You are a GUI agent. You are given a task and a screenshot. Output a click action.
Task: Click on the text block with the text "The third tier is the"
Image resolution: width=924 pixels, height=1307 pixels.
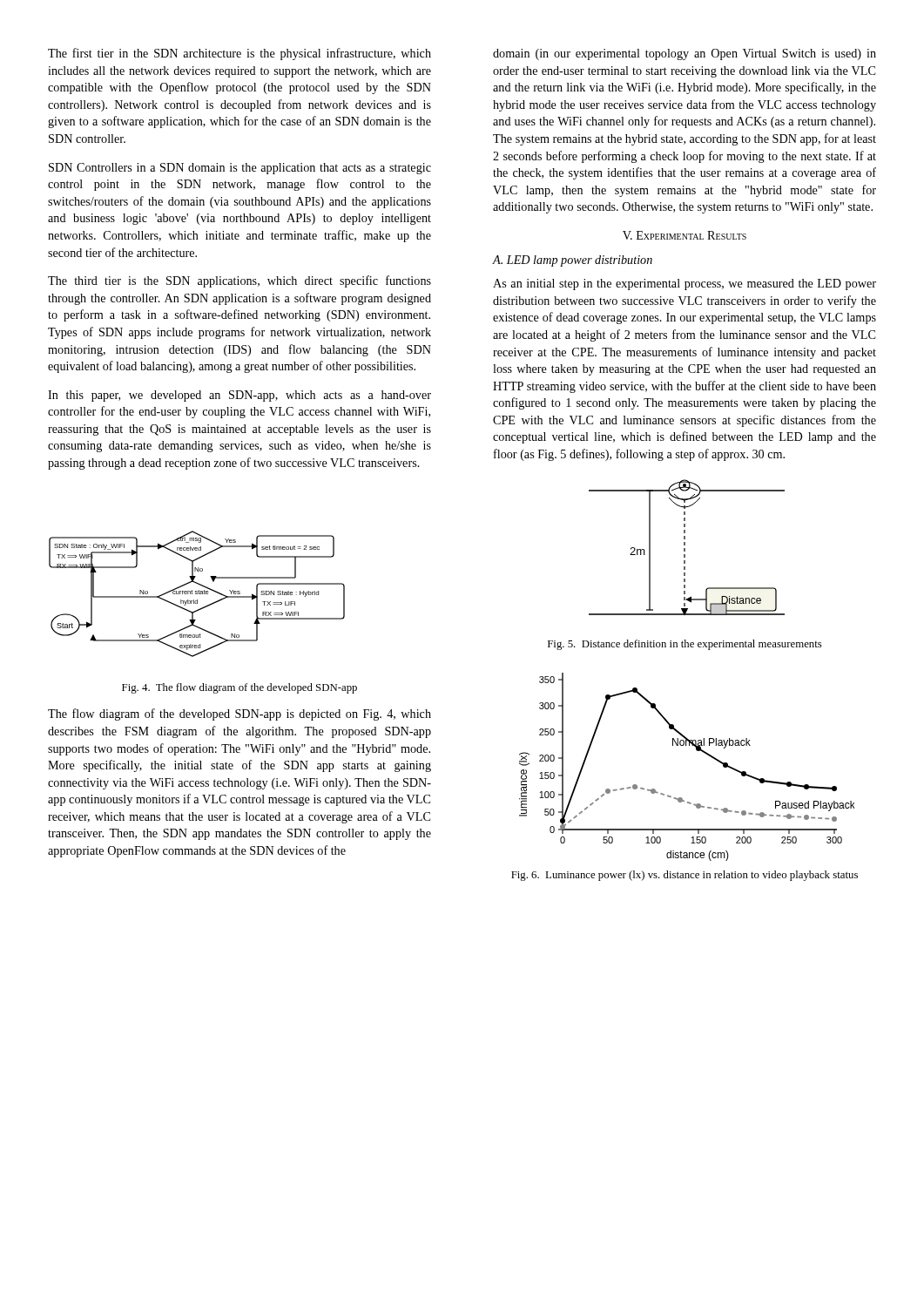[x=239, y=323]
